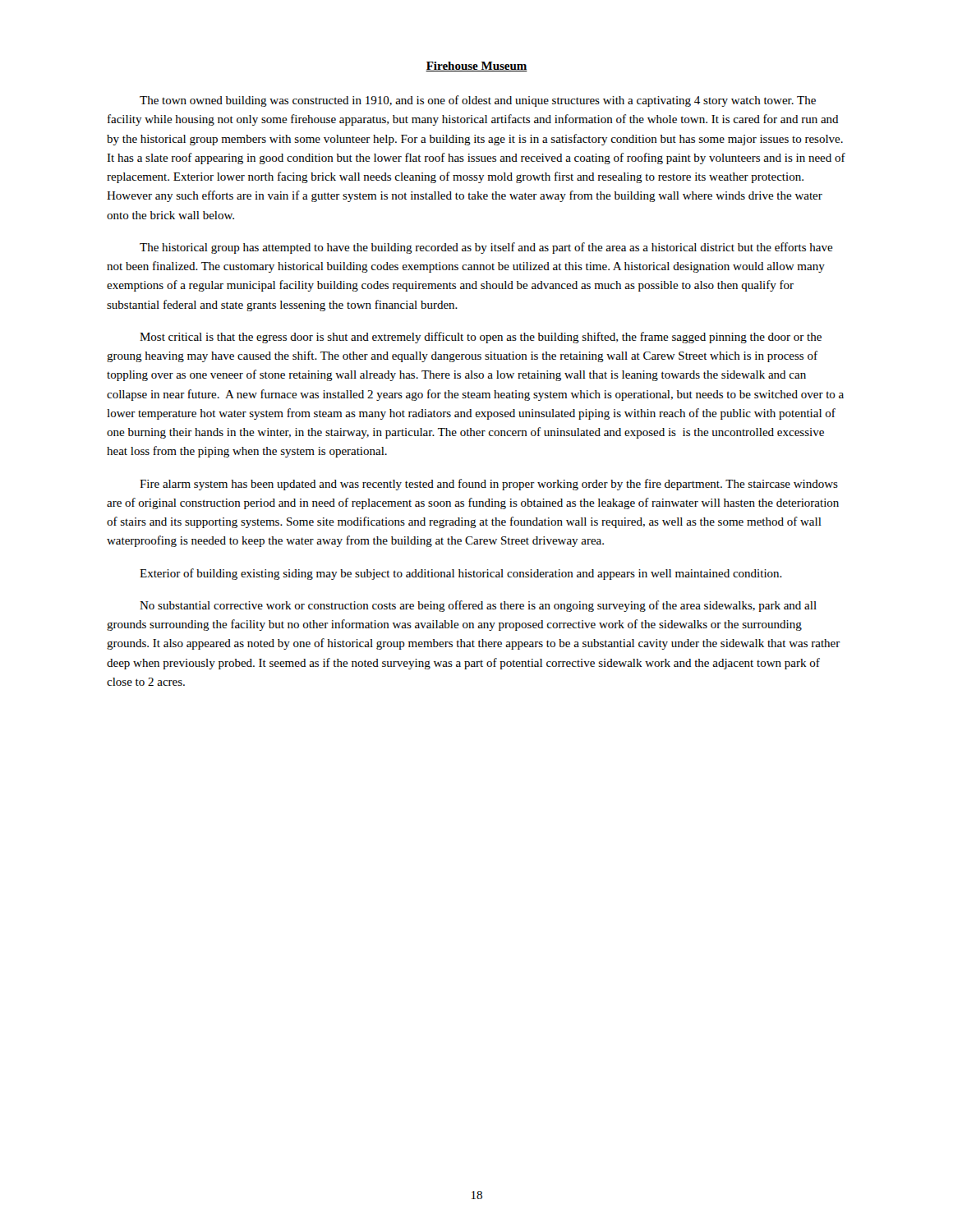Locate the block of text that opens with "The historical group has attempted"
This screenshot has height=1232, width=953.
coord(470,276)
